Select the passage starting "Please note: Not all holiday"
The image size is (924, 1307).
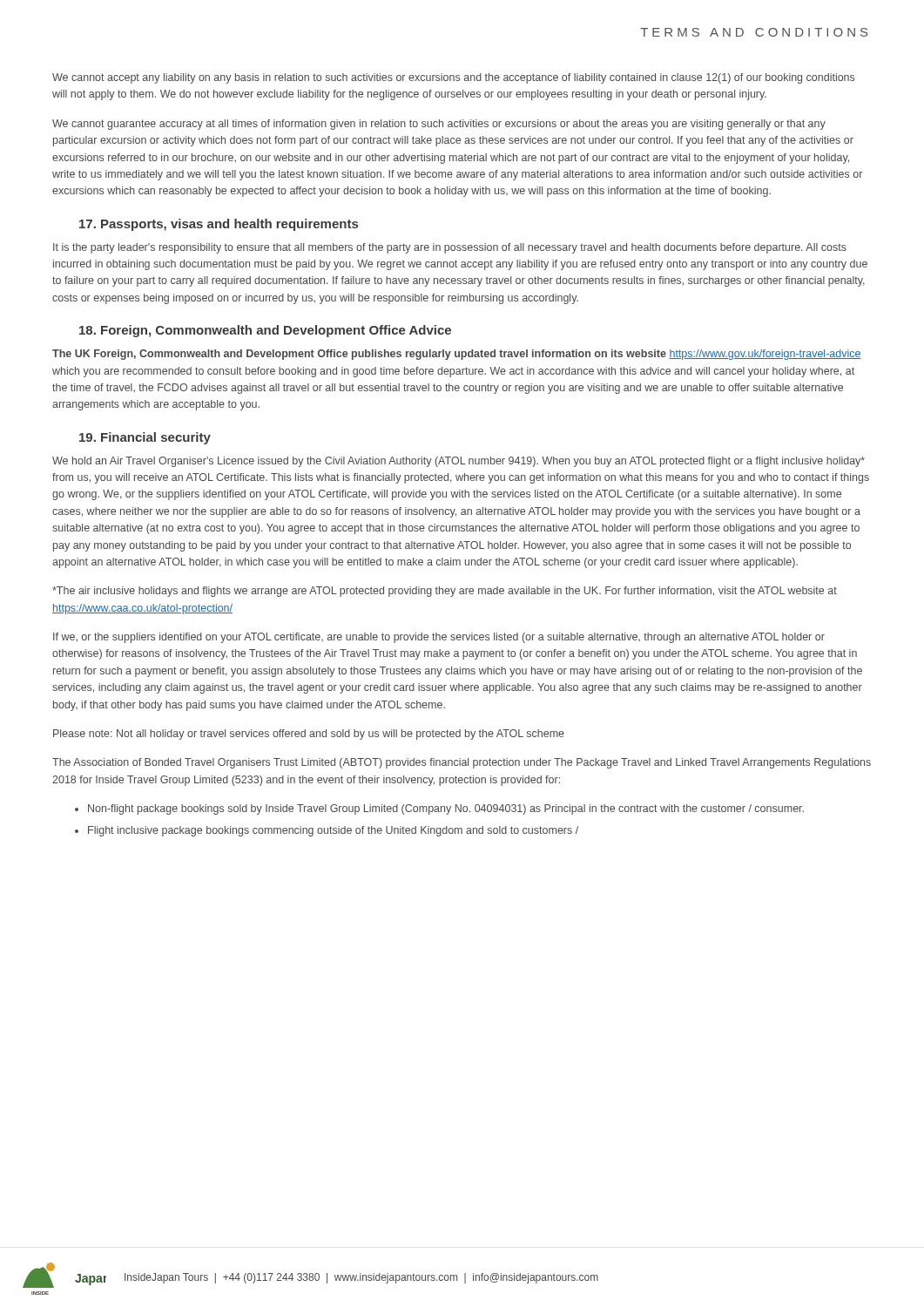[x=308, y=734]
